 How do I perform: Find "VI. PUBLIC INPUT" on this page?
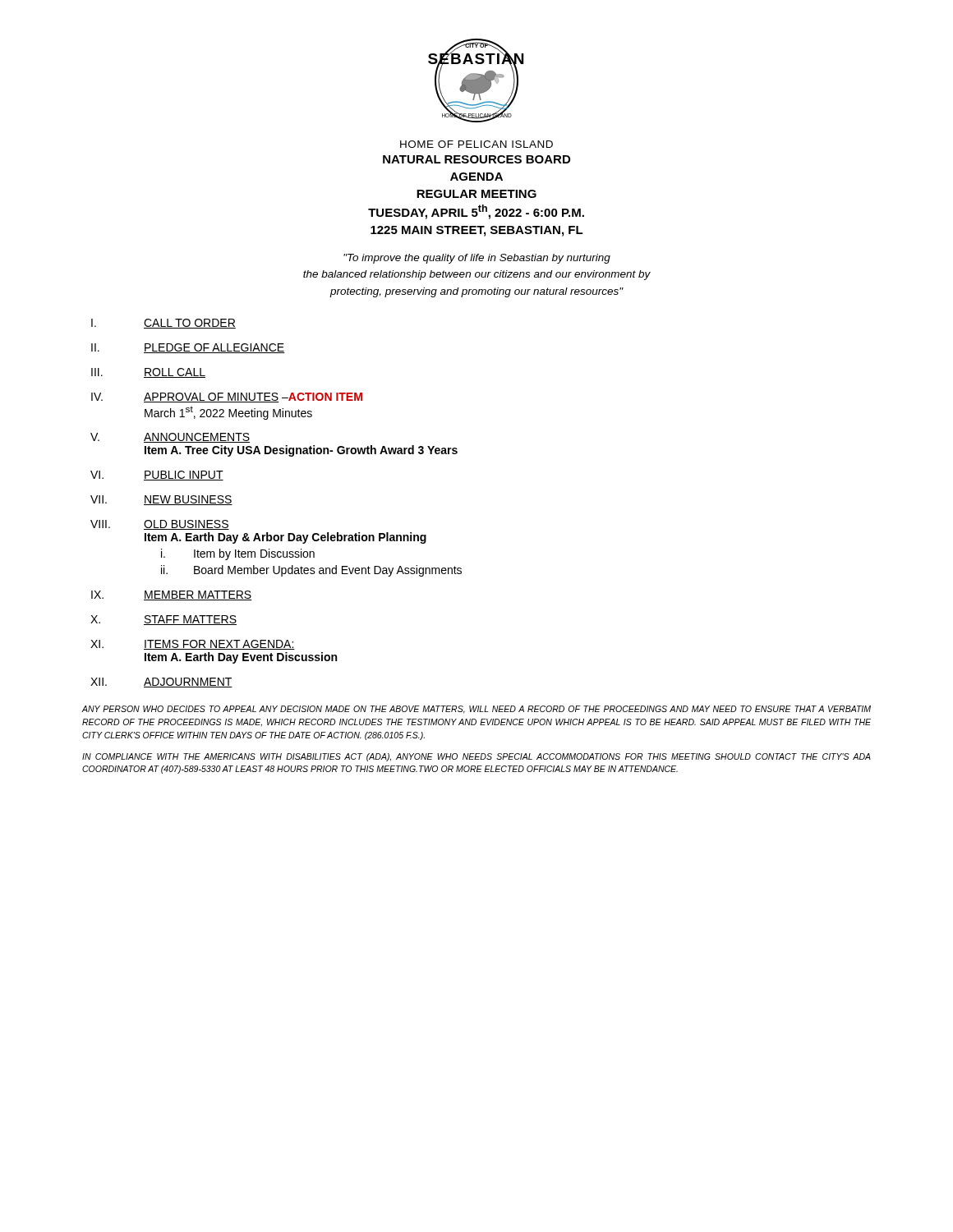[x=157, y=476]
